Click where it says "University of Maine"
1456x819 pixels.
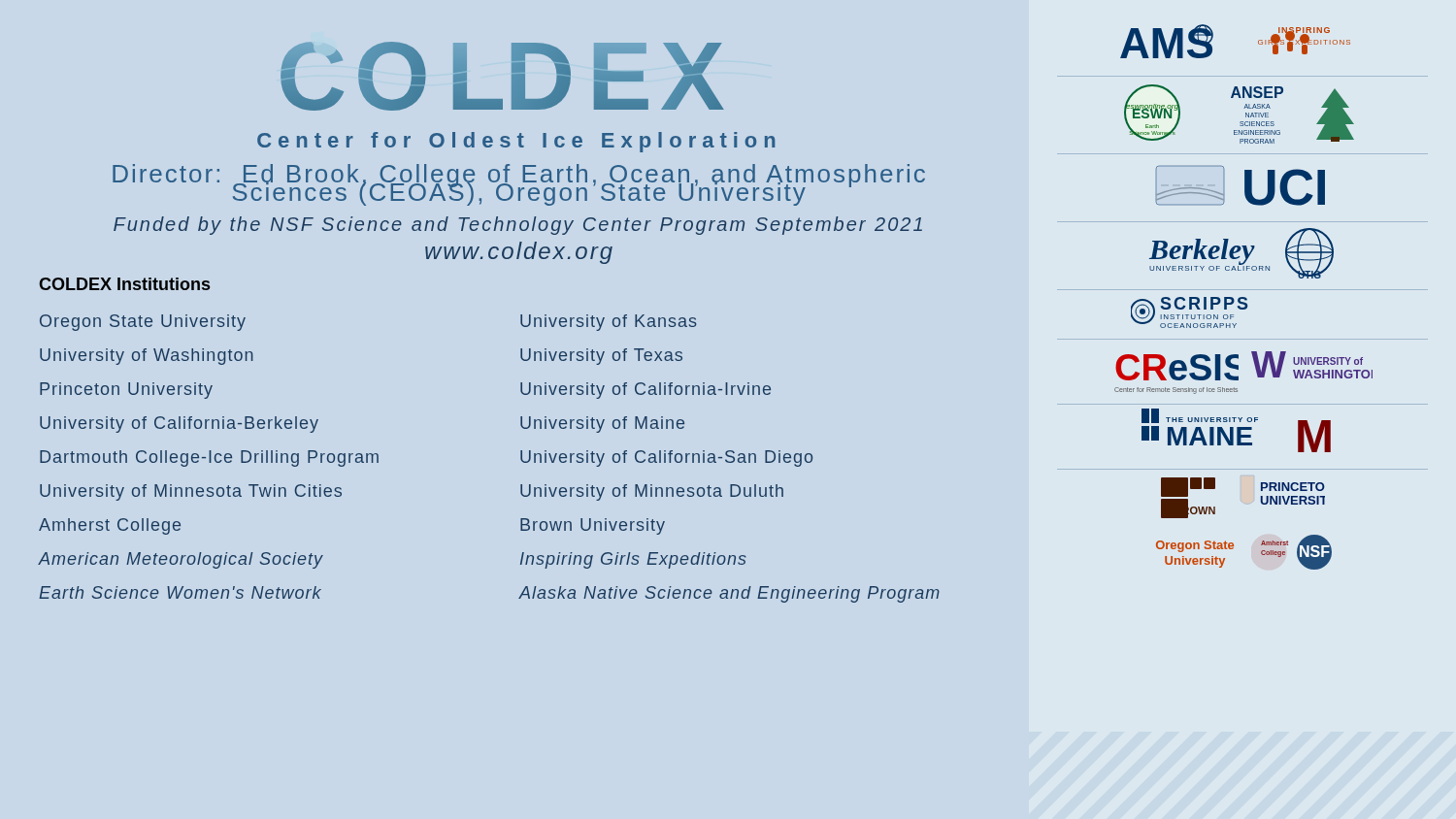[x=603, y=423]
